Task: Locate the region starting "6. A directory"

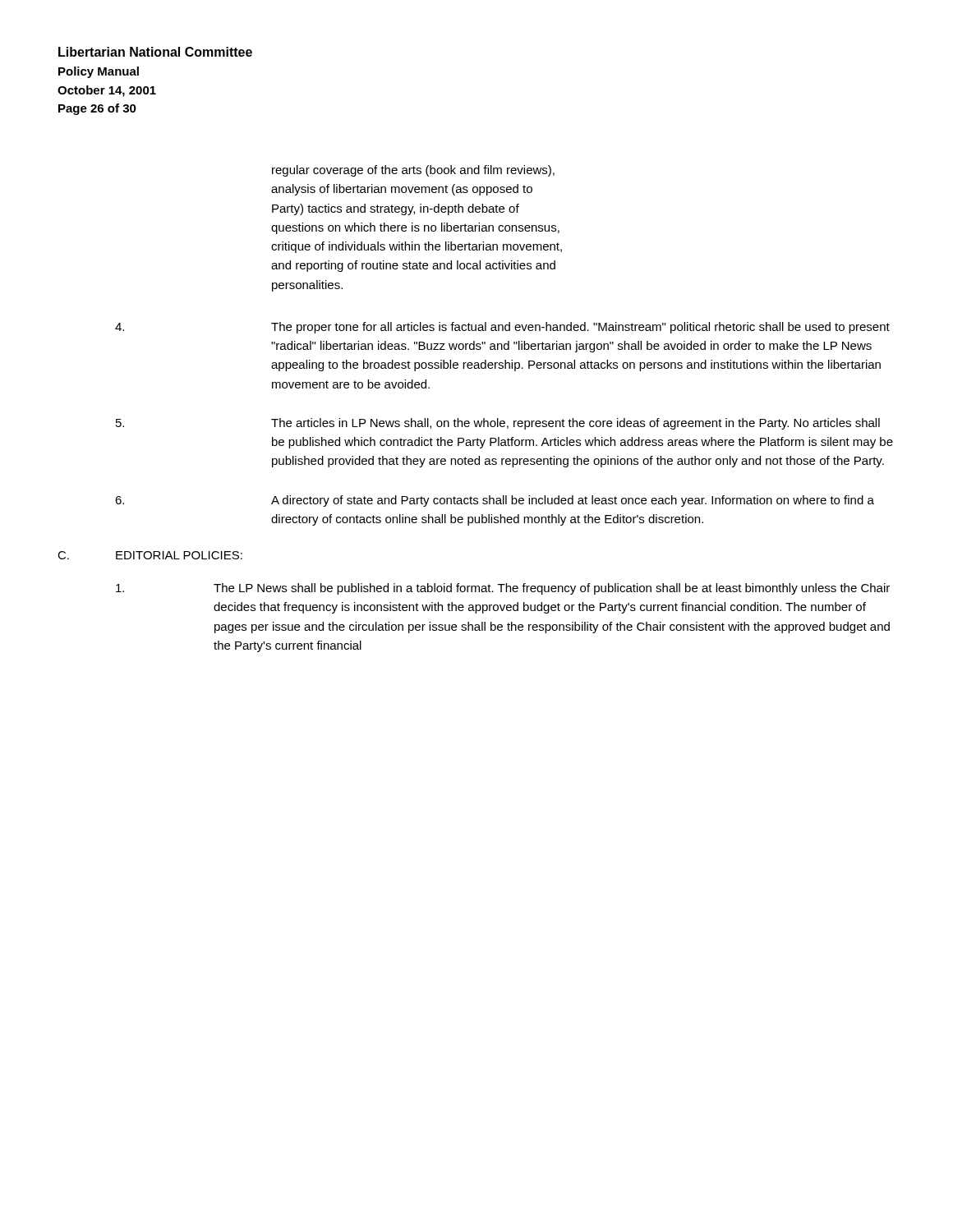Action: 476,509
